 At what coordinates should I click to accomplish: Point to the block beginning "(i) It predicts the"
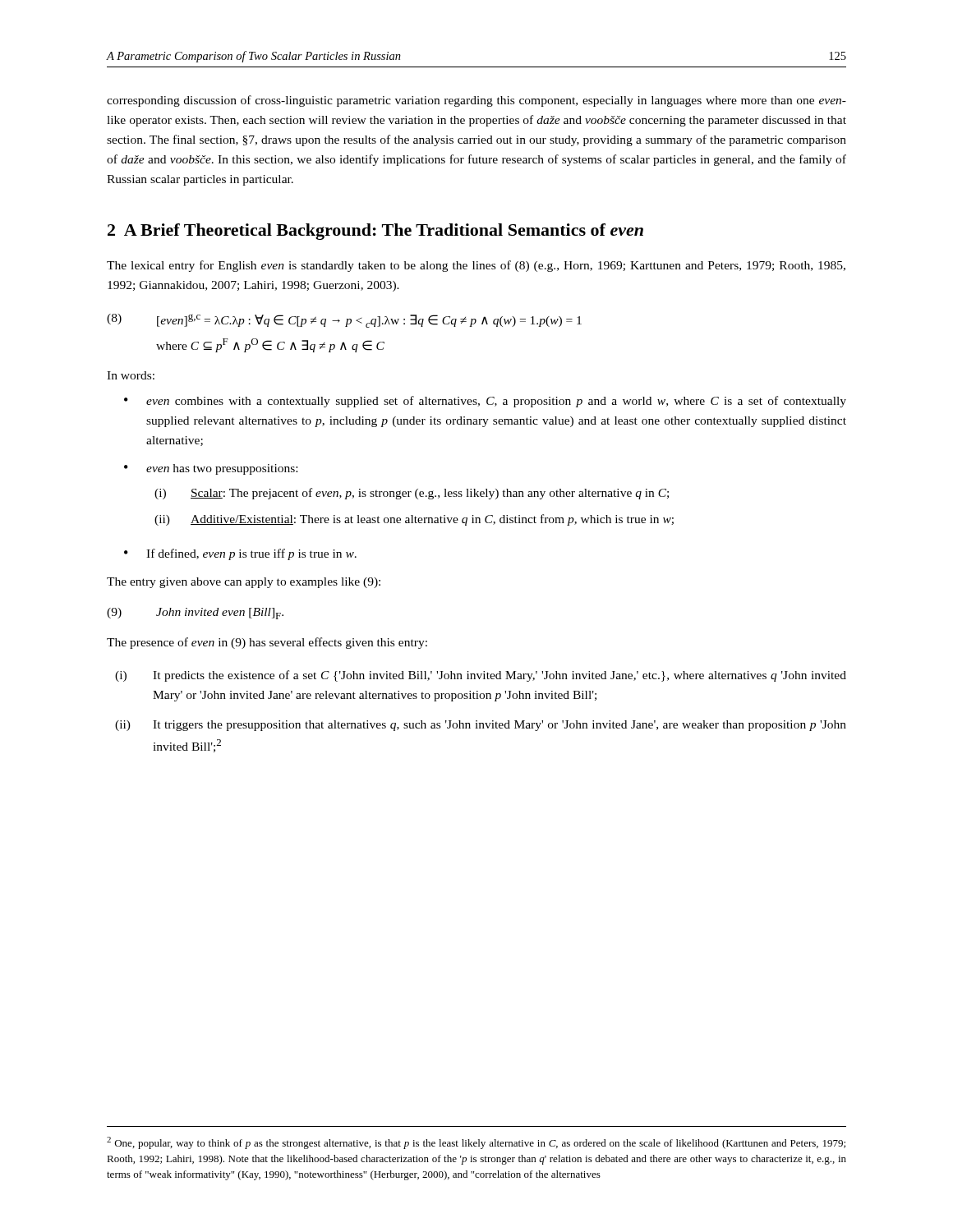[481, 685]
